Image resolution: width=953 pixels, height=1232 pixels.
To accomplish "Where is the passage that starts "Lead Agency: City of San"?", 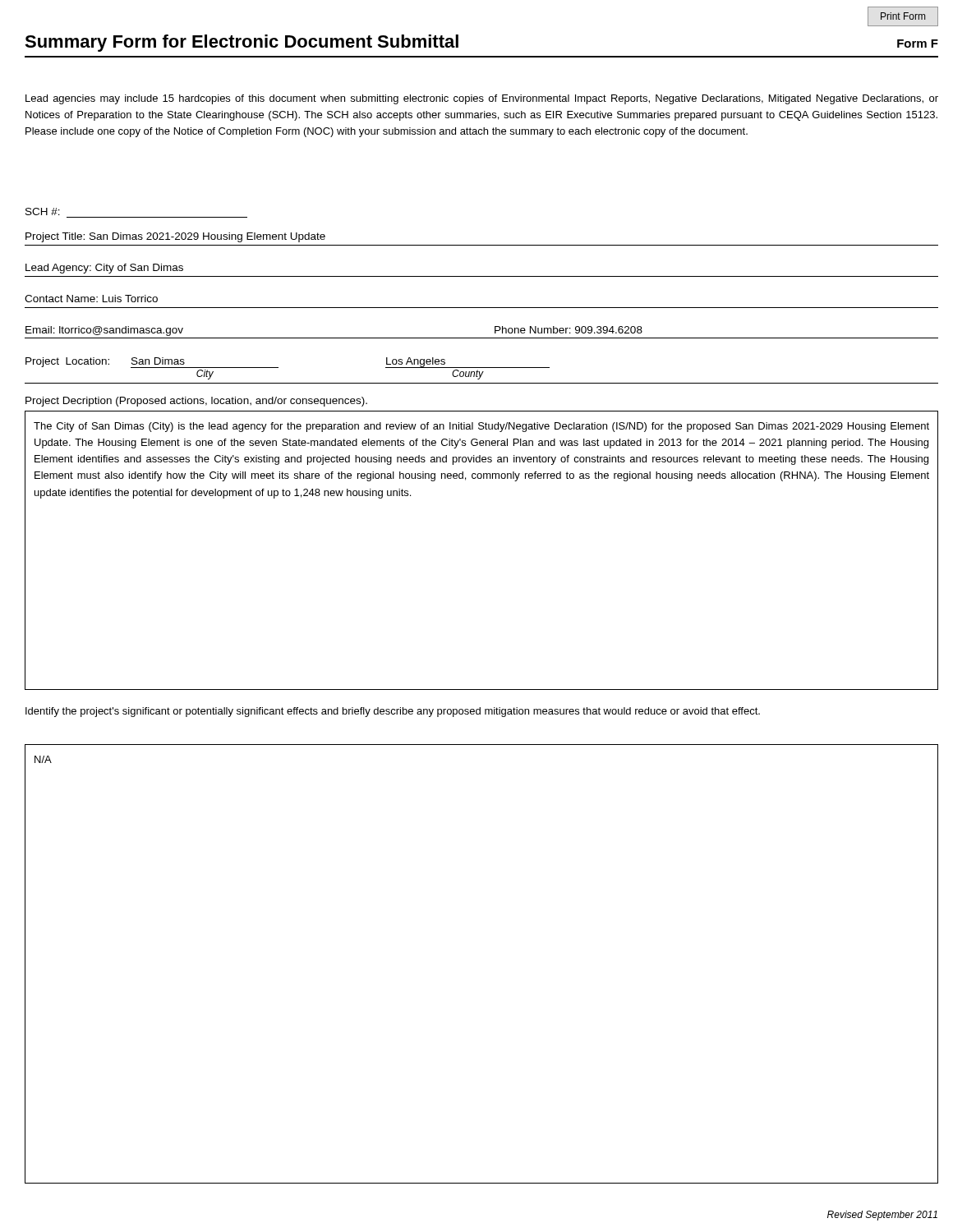I will (104, 267).
